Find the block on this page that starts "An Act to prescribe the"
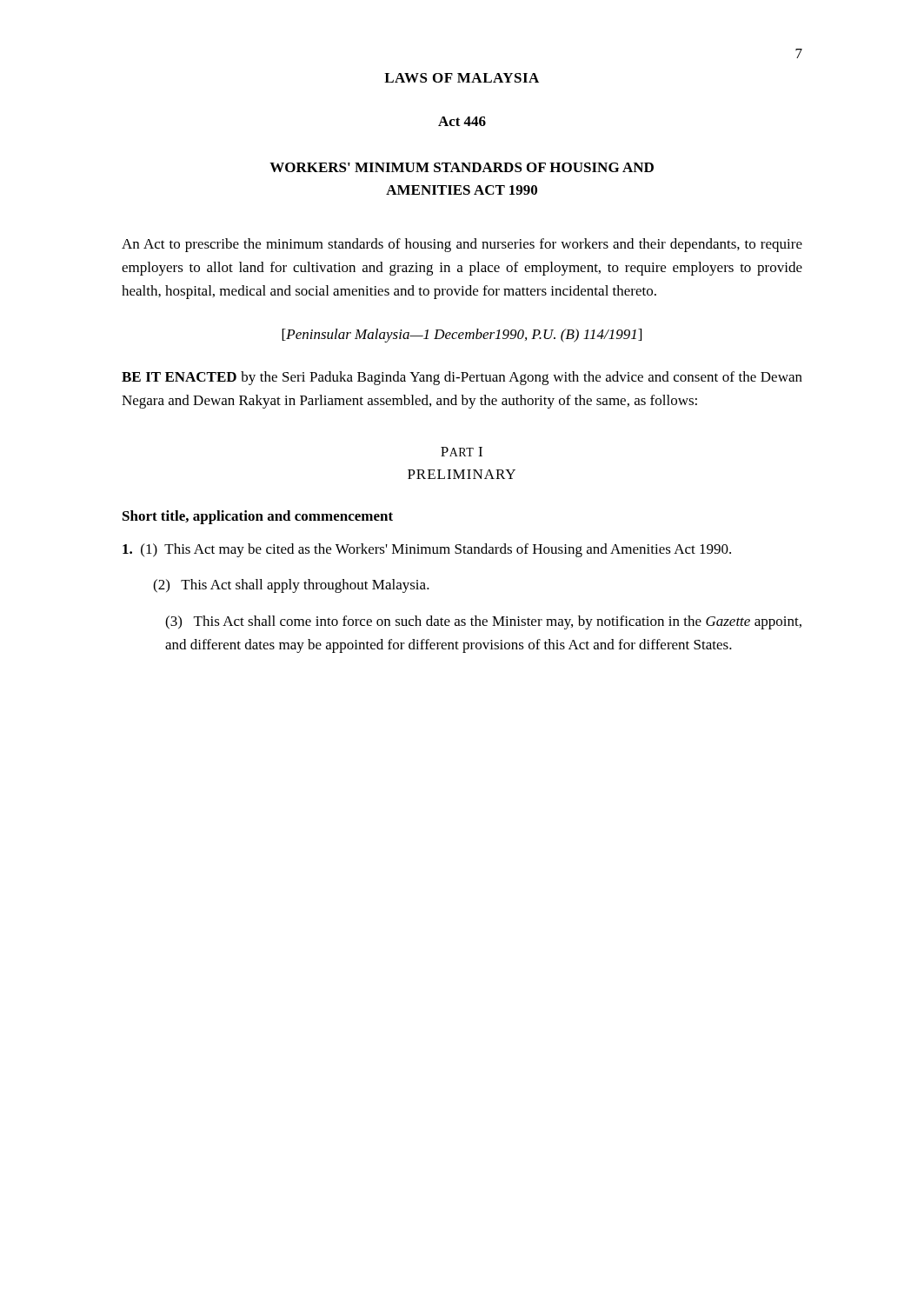 pyautogui.click(x=462, y=268)
